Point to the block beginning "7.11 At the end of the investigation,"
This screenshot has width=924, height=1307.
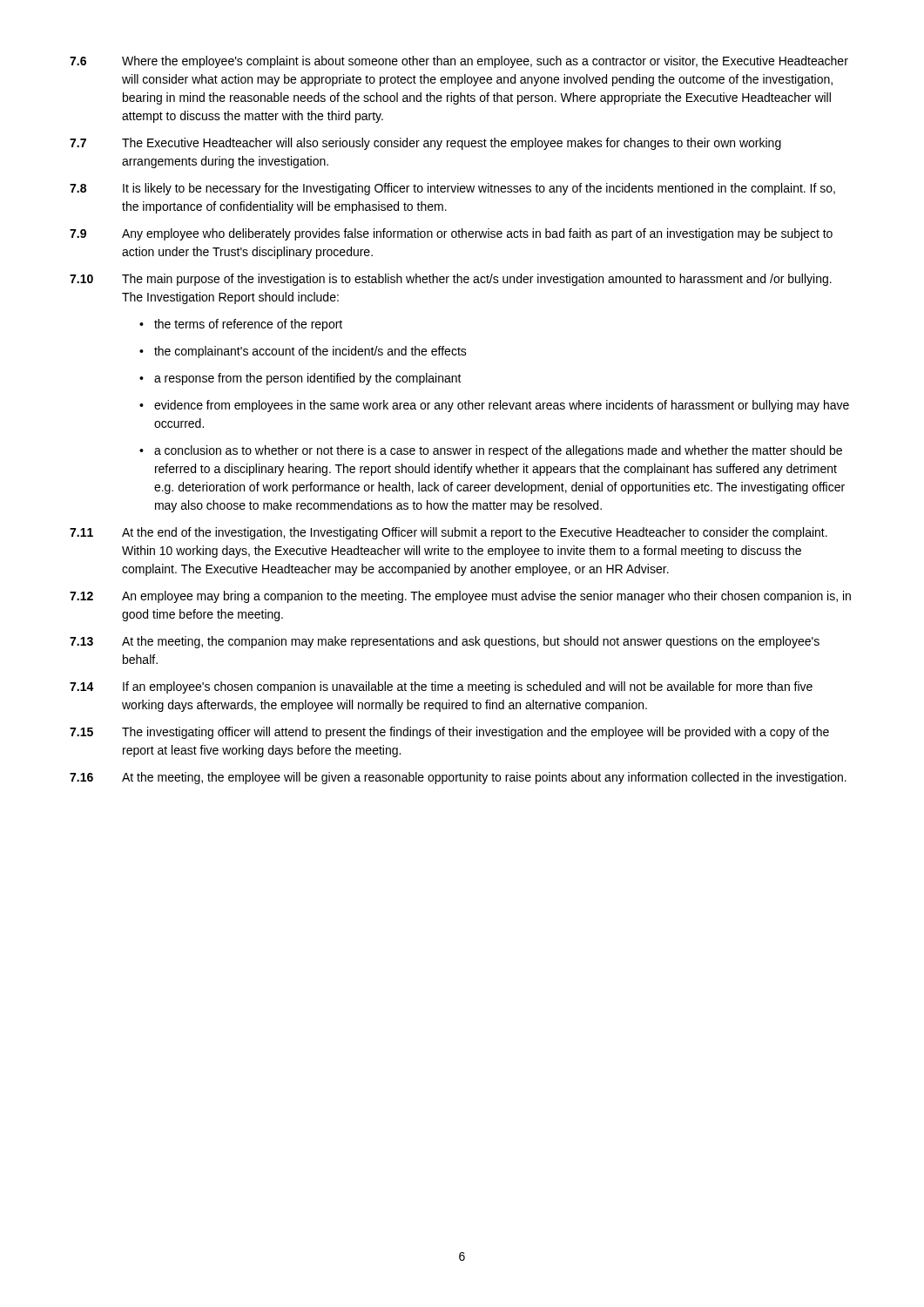(x=462, y=551)
